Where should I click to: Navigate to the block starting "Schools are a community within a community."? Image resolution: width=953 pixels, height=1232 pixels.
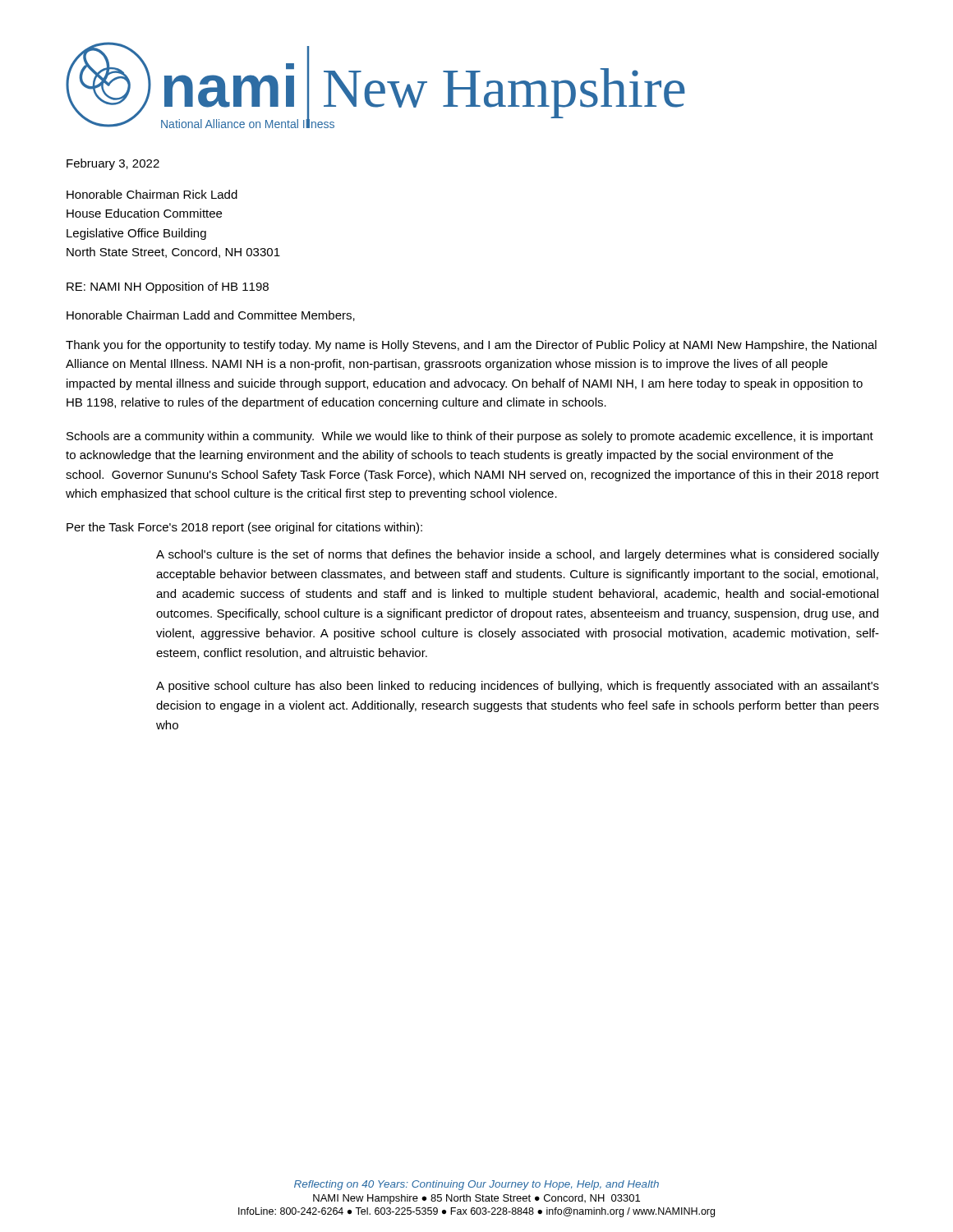(472, 464)
